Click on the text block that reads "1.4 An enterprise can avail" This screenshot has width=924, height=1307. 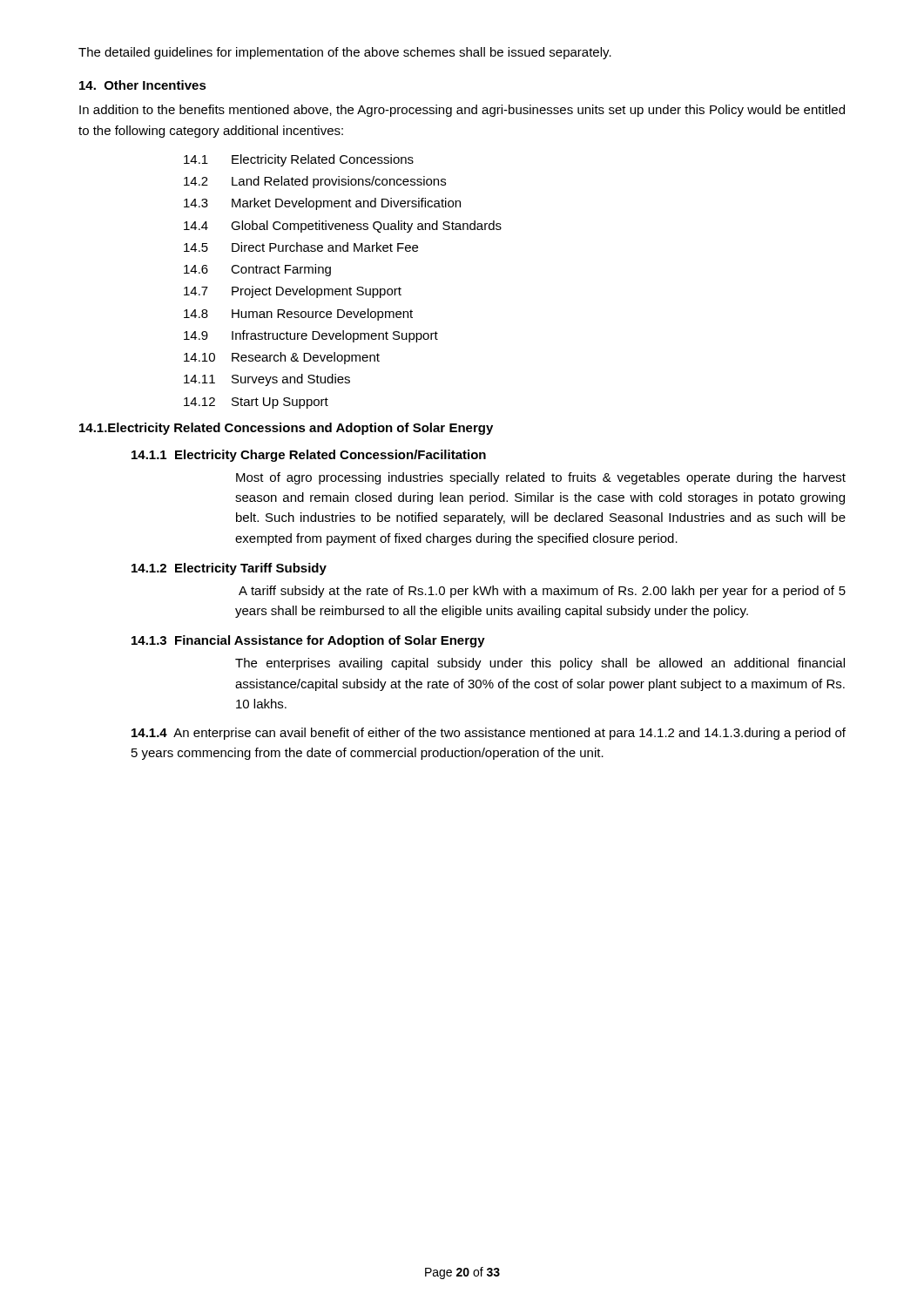pyautogui.click(x=488, y=743)
